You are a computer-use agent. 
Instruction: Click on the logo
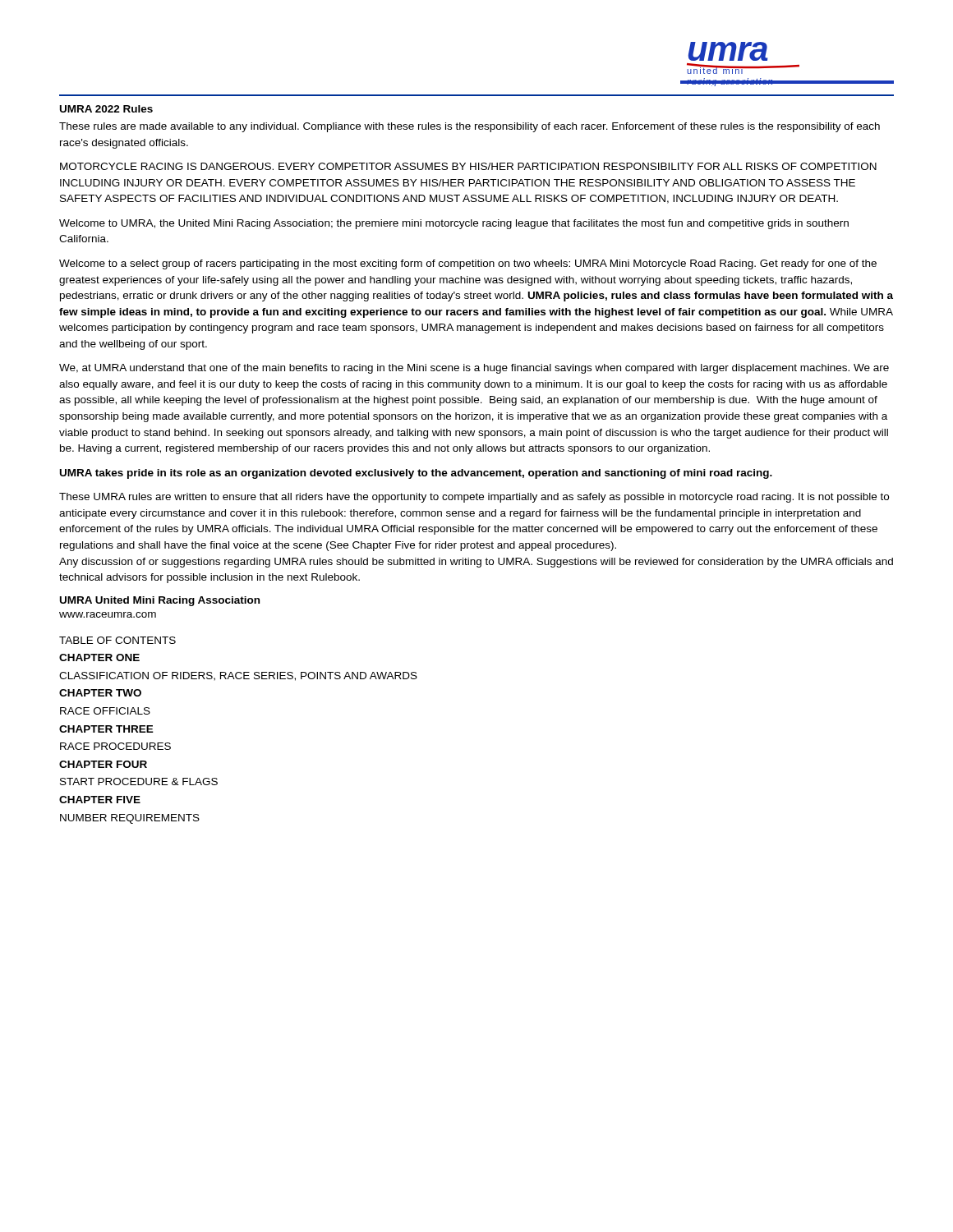[787, 55]
